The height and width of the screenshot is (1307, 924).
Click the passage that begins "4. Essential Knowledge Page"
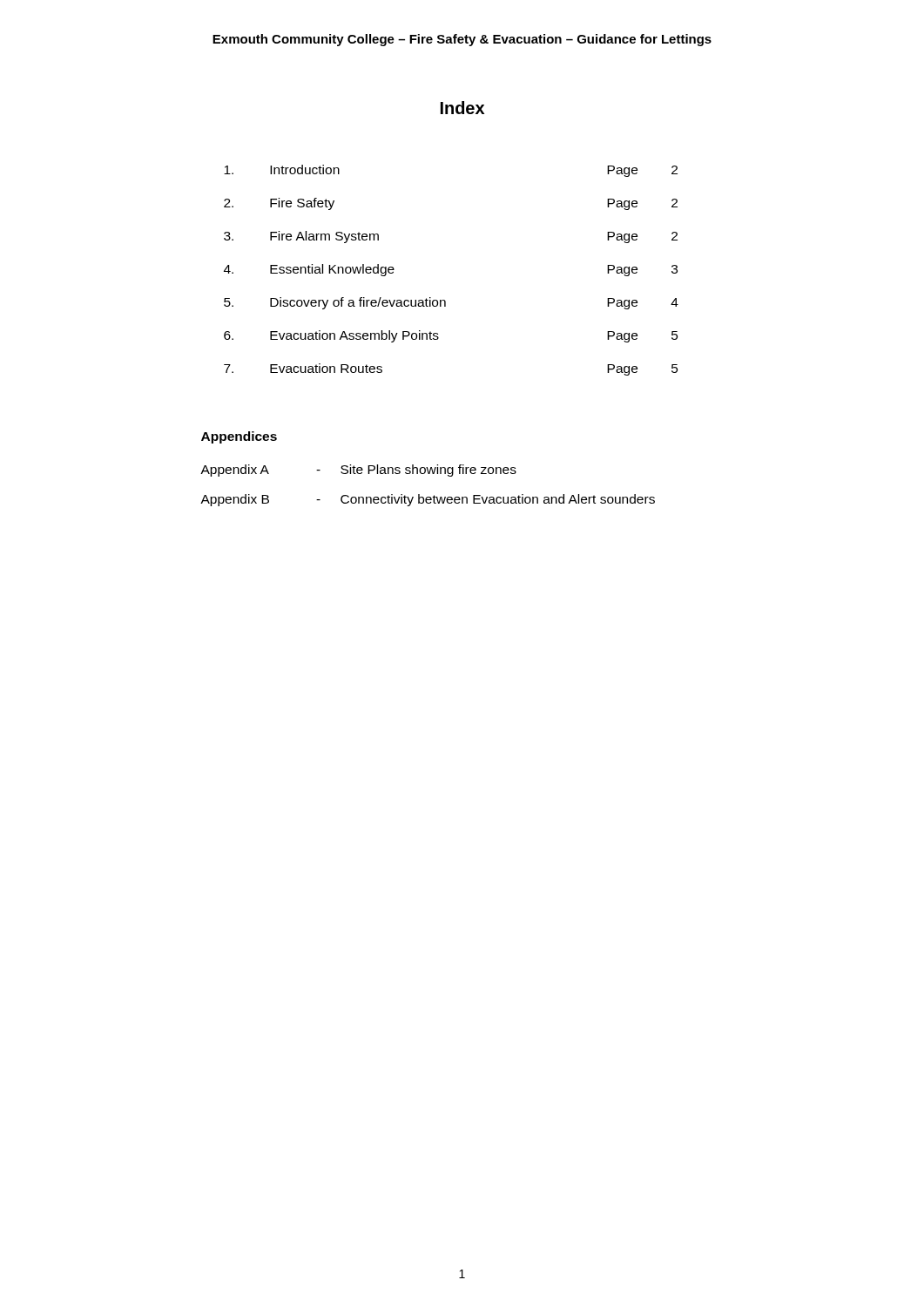coord(335,271)
